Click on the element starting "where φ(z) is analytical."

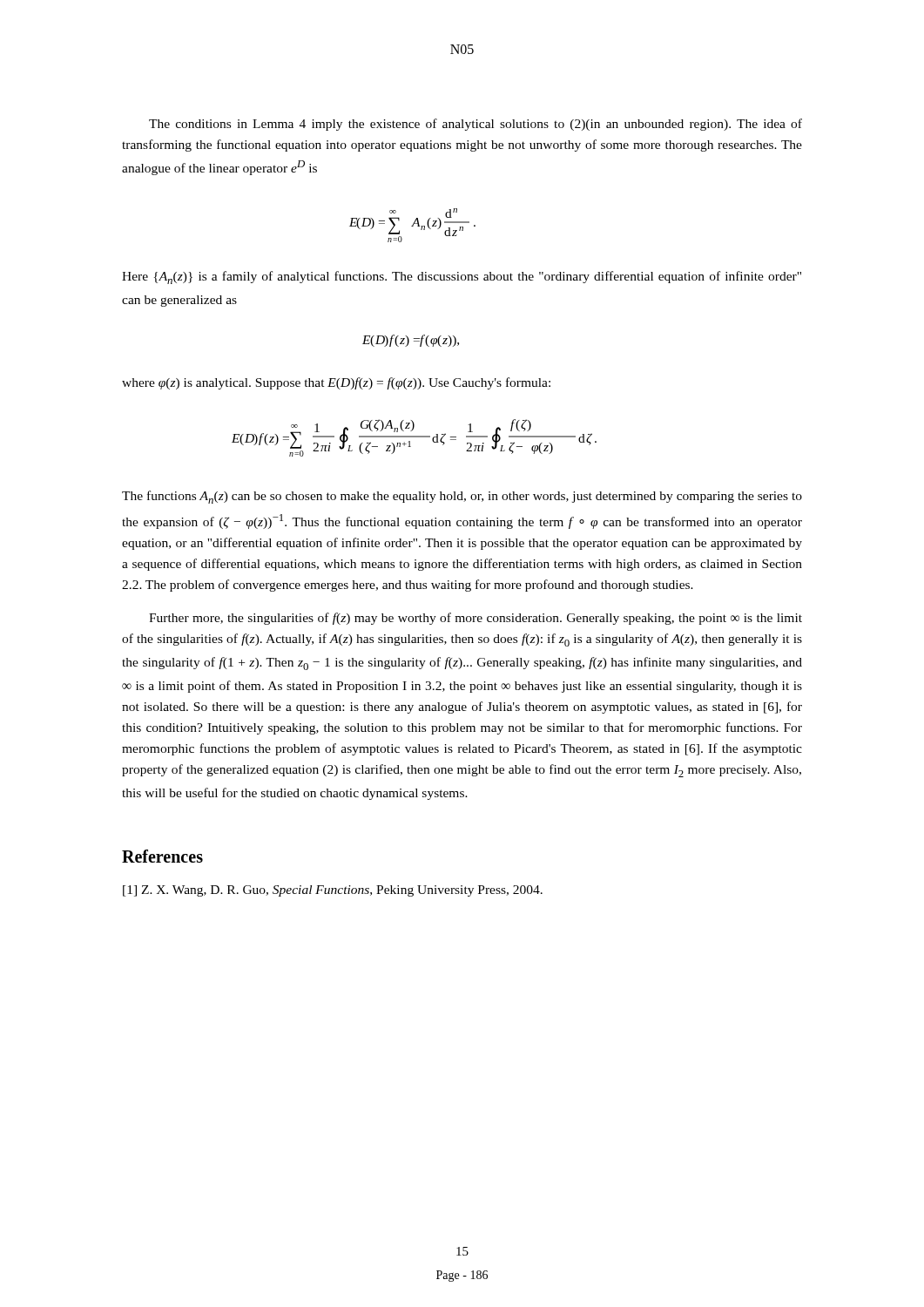coord(337,382)
